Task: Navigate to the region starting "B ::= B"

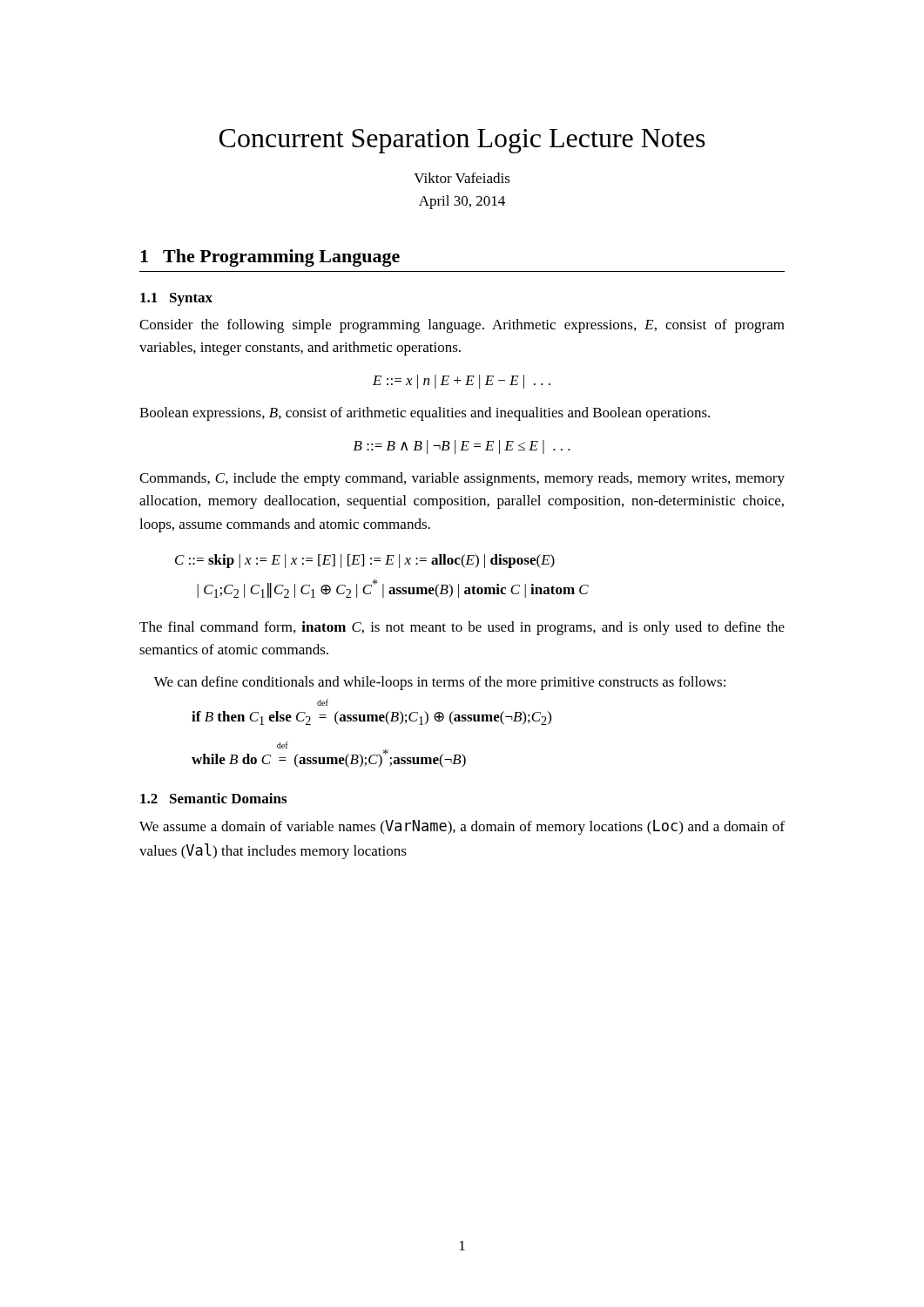Action: click(x=462, y=446)
